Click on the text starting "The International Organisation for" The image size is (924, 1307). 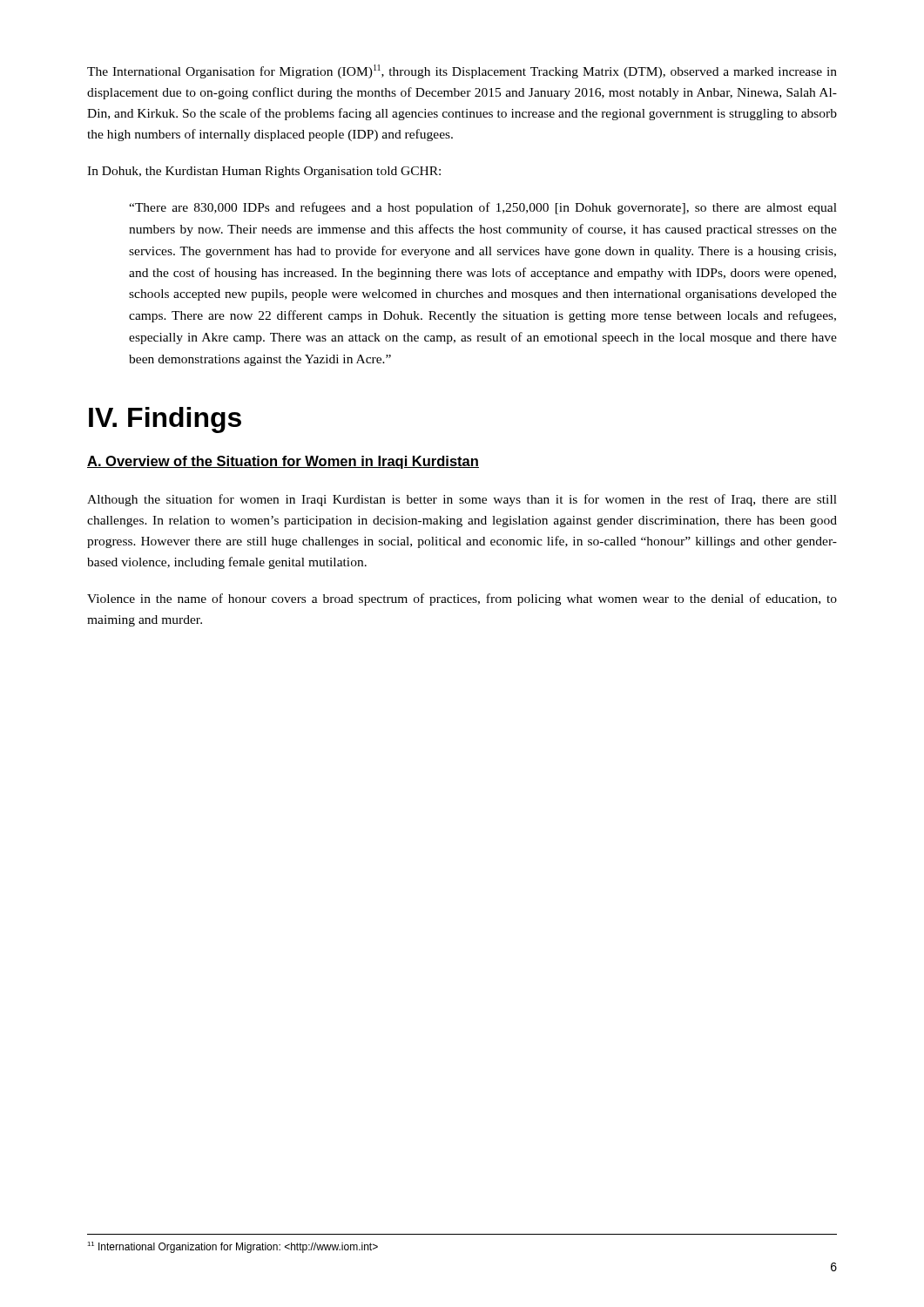pos(462,102)
